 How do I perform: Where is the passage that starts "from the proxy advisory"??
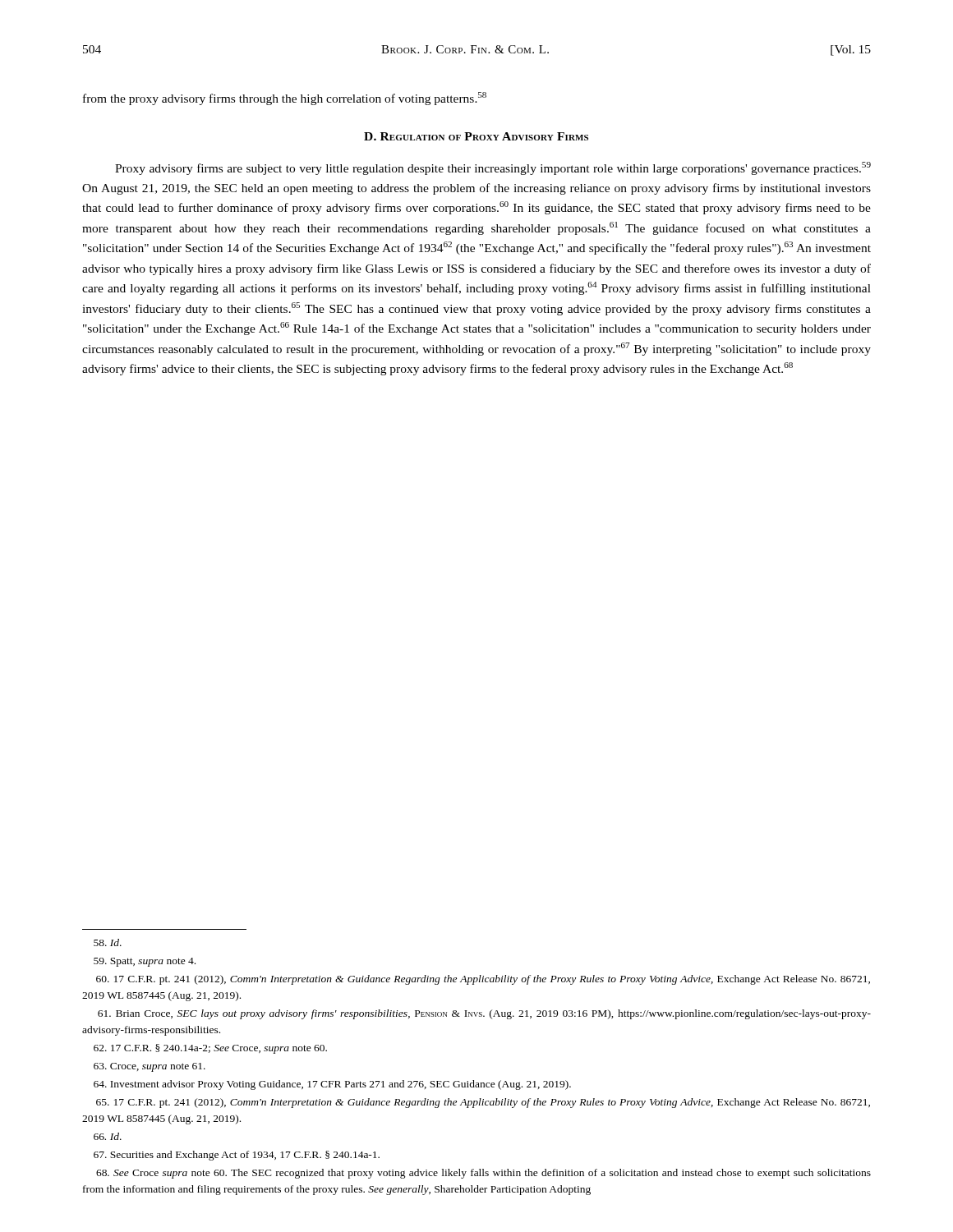tap(284, 97)
